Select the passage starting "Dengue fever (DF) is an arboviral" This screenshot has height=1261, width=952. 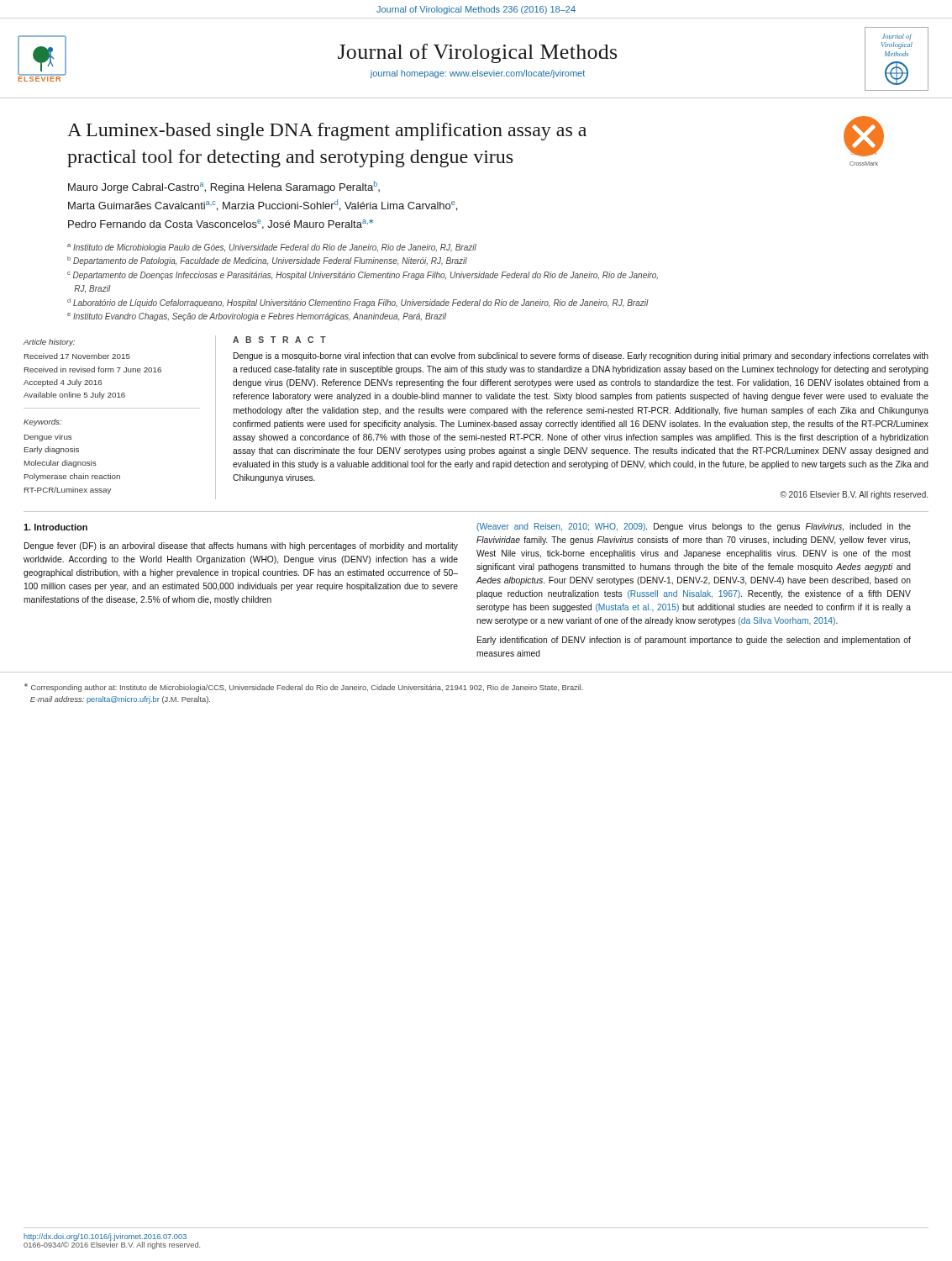(x=241, y=573)
